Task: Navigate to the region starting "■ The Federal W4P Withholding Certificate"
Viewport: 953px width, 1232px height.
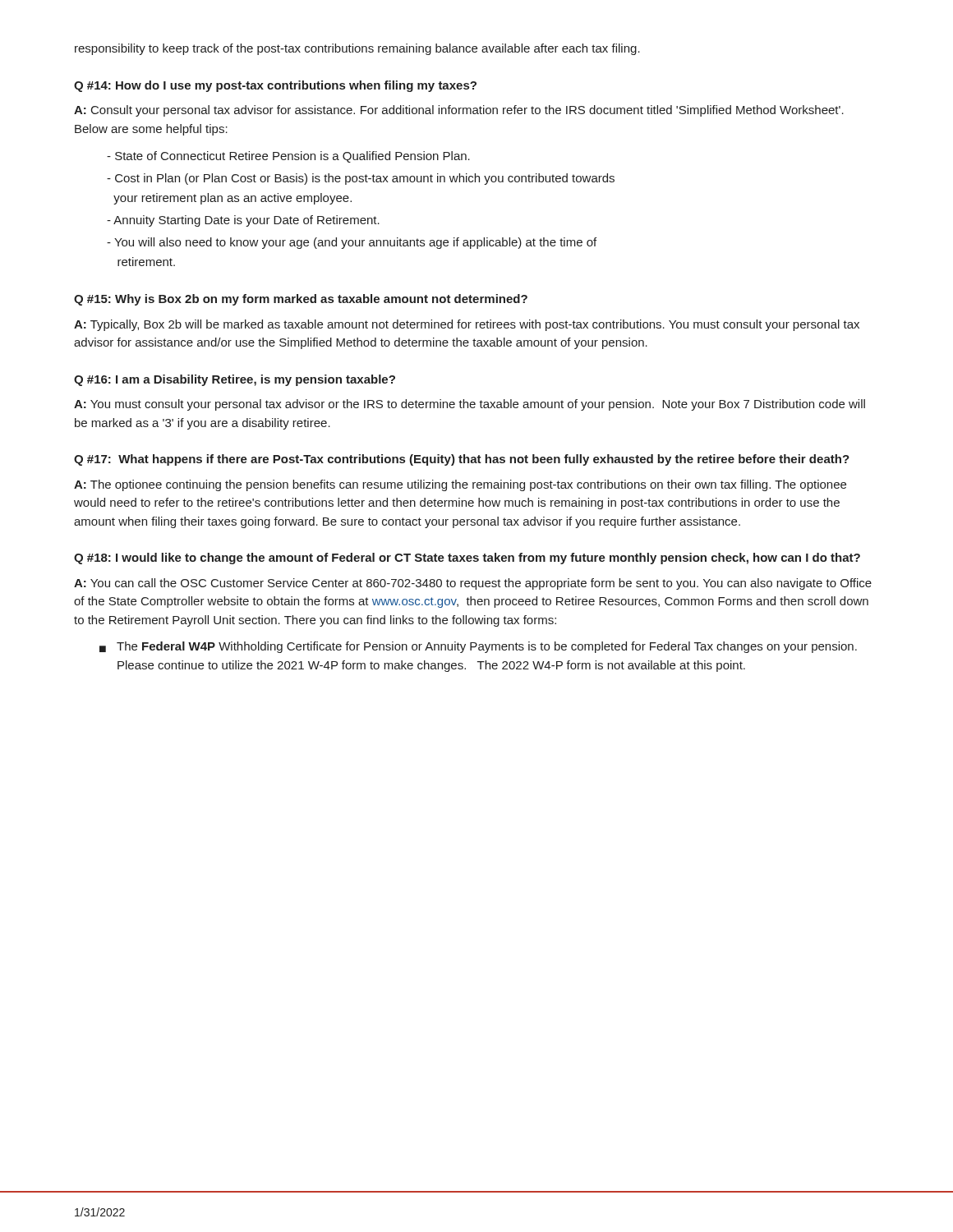Action: [489, 656]
